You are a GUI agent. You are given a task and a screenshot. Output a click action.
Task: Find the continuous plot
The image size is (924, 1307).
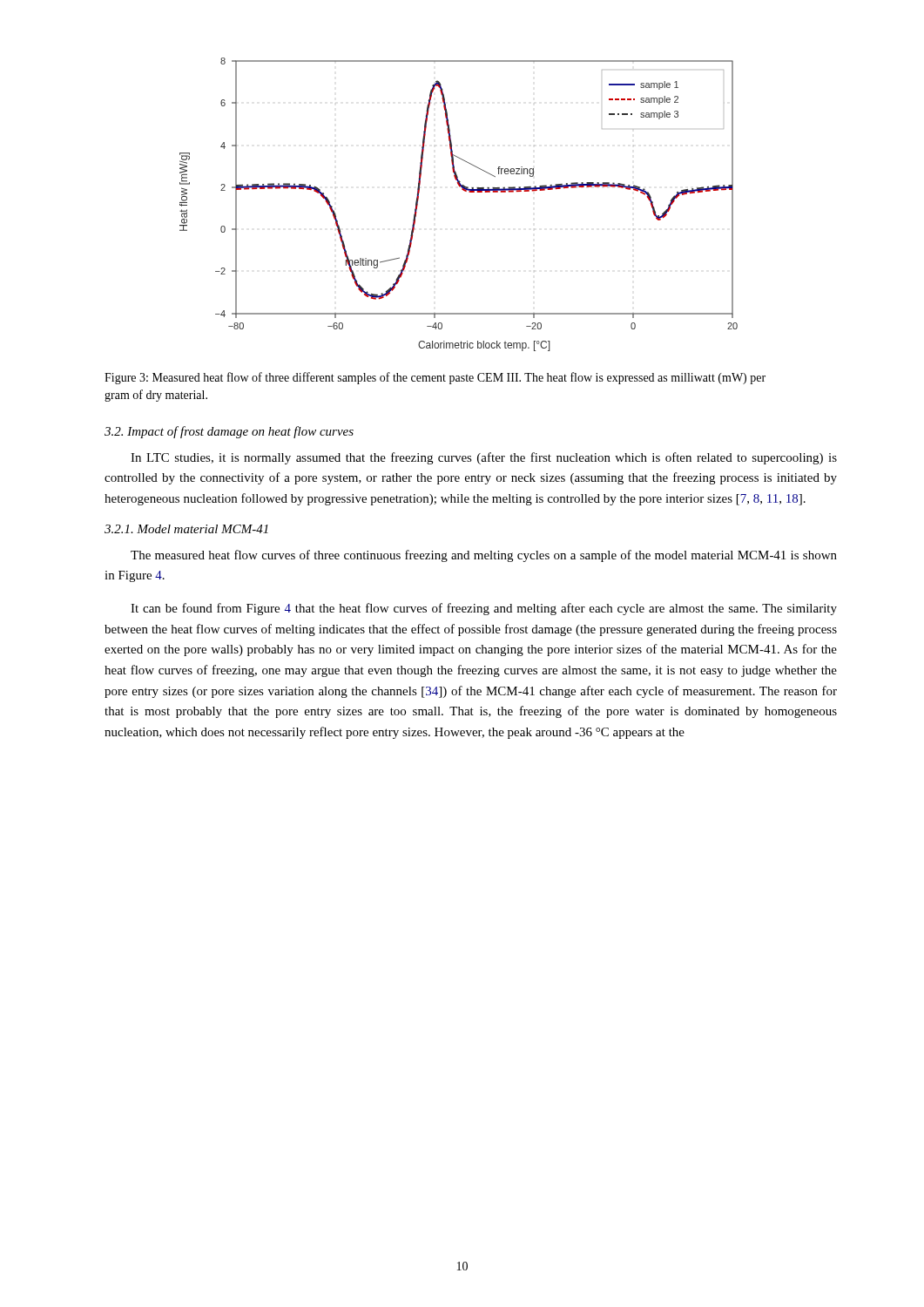click(x=471, y=205)
